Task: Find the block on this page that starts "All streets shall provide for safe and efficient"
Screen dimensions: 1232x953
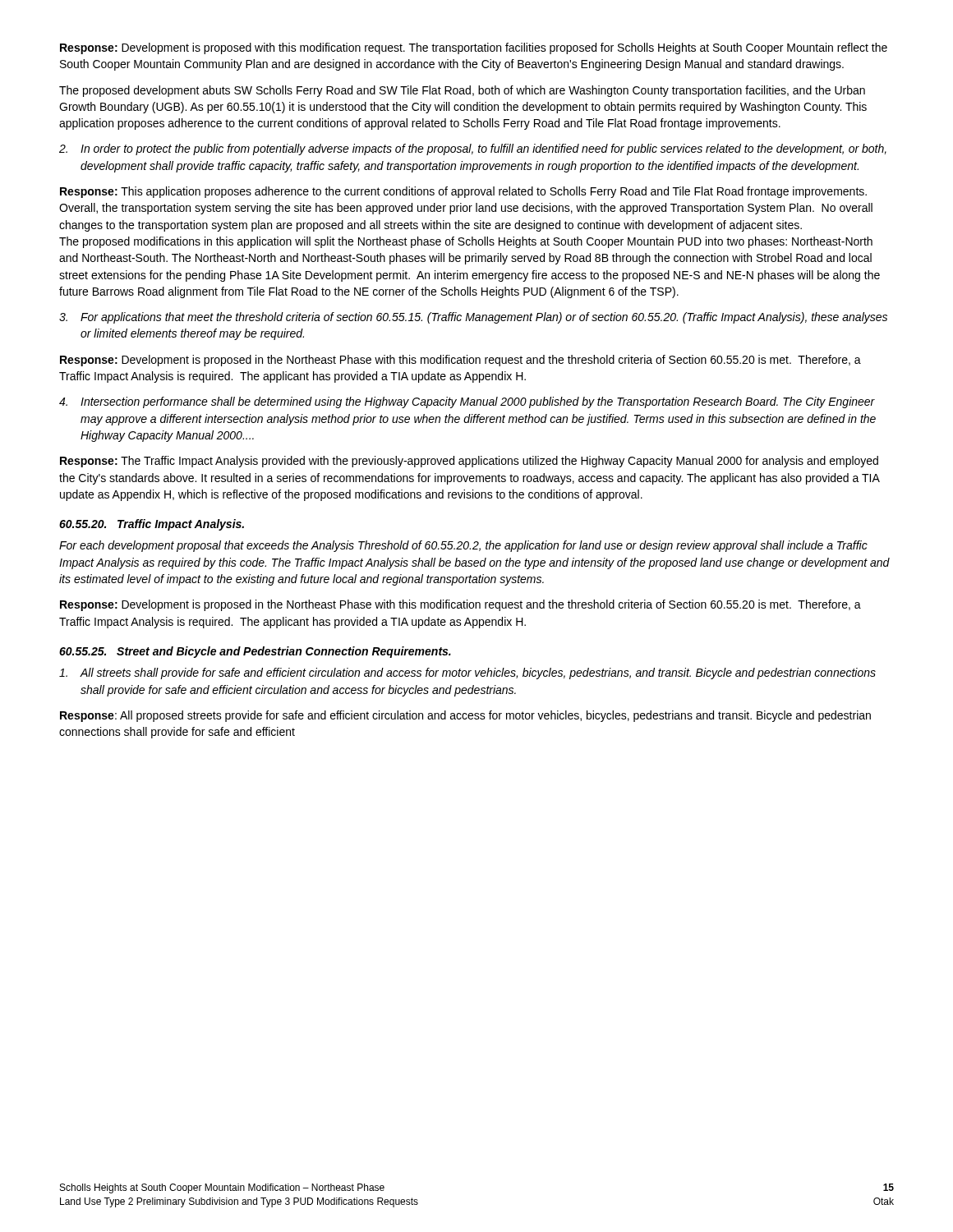Action: [476, 681]
